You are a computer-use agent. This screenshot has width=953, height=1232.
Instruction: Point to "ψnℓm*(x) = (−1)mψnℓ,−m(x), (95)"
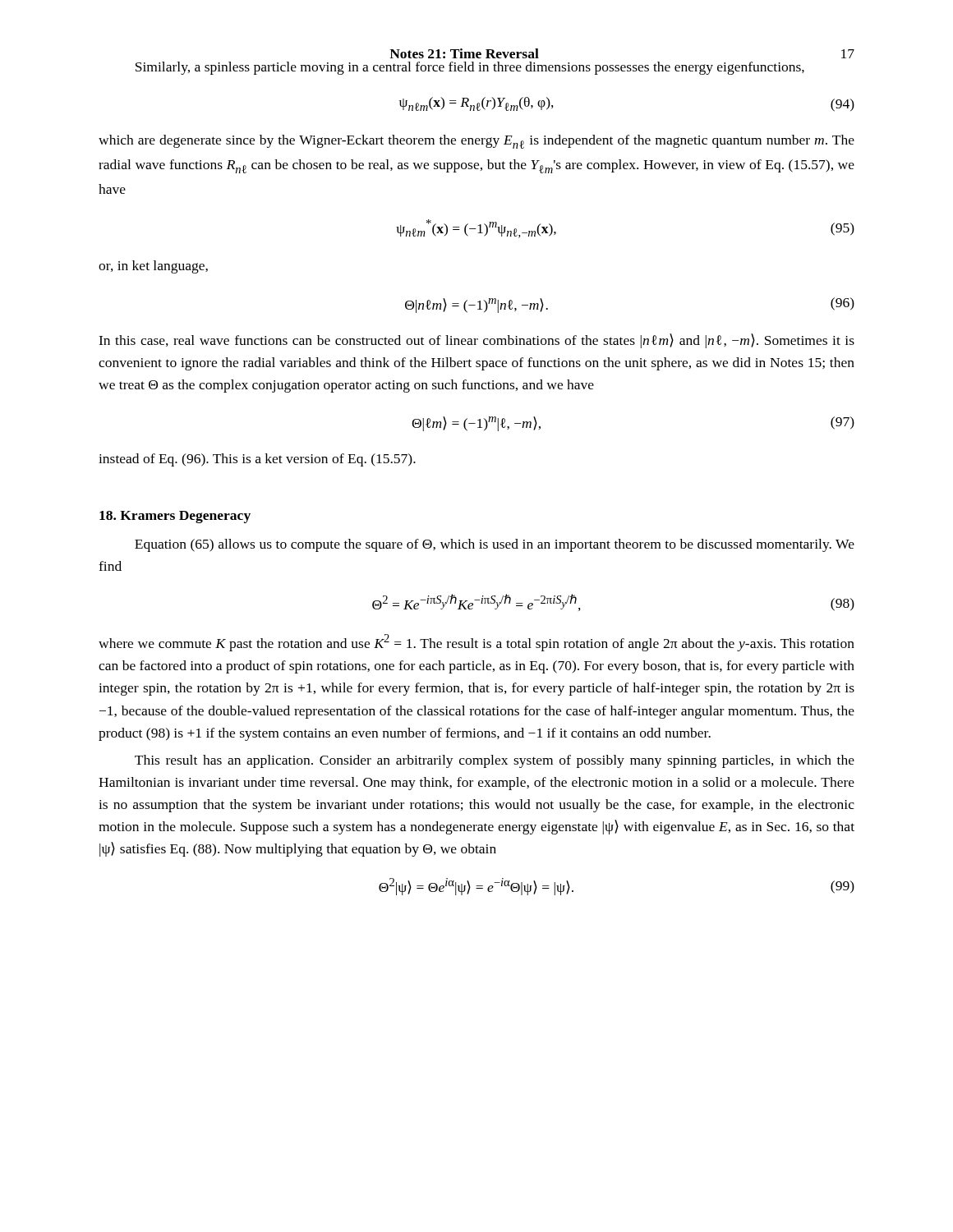pyautogui.click(x=476, y=228)
